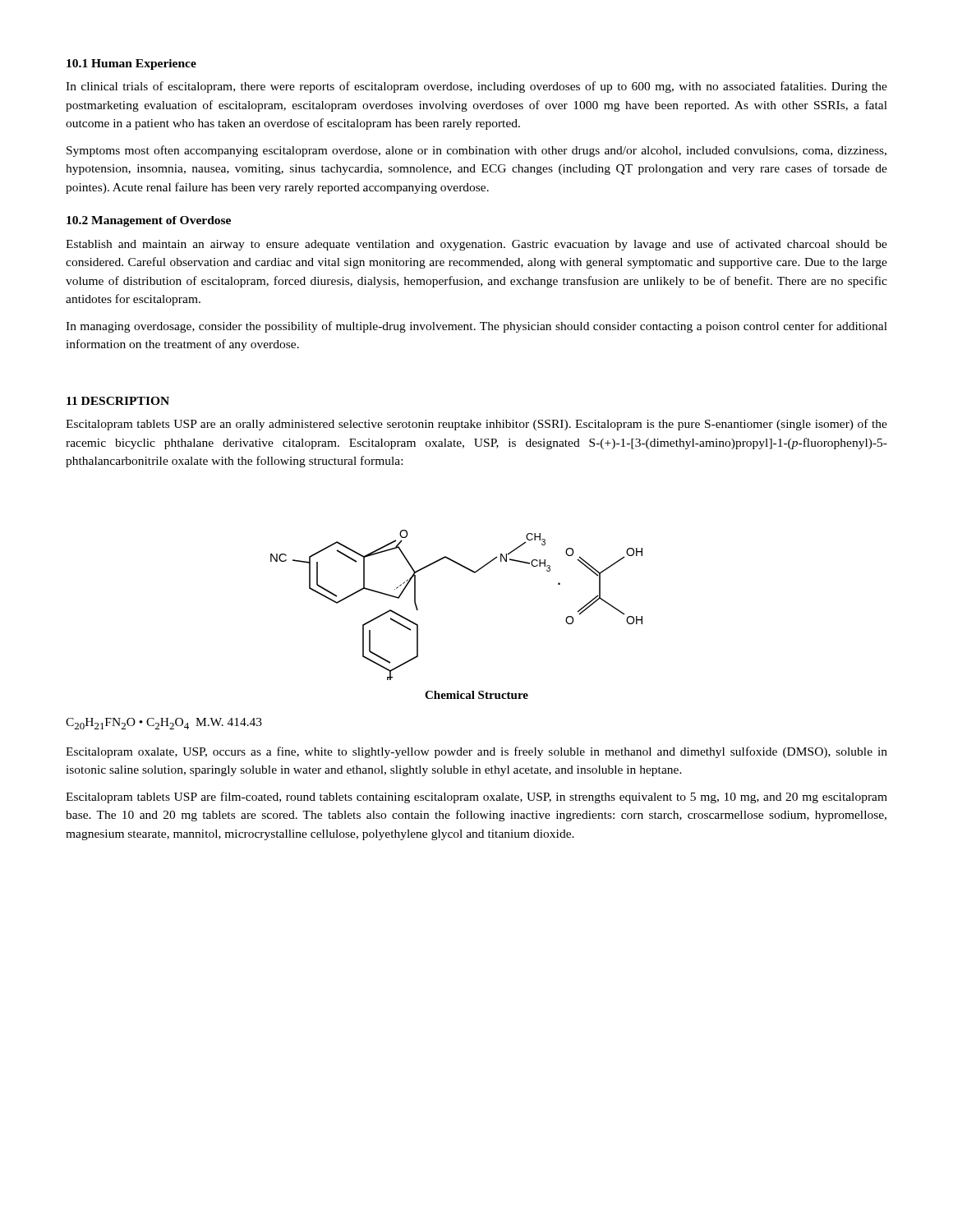Find the block on this page that starts "Establish and maintain an airway"
The height and width of the screenshot is (1232, 953).
476,271
